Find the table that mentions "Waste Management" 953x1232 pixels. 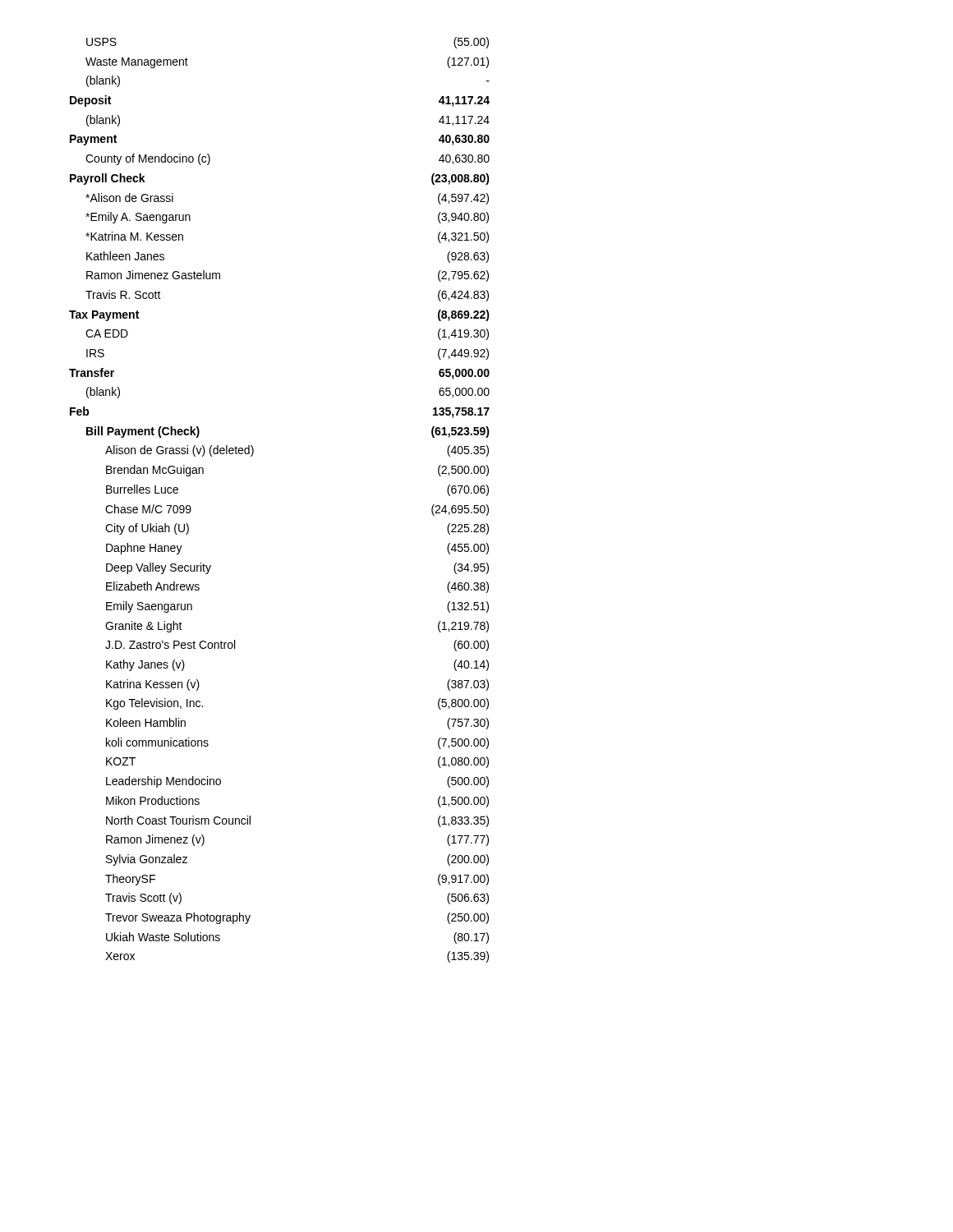point(476,500)
